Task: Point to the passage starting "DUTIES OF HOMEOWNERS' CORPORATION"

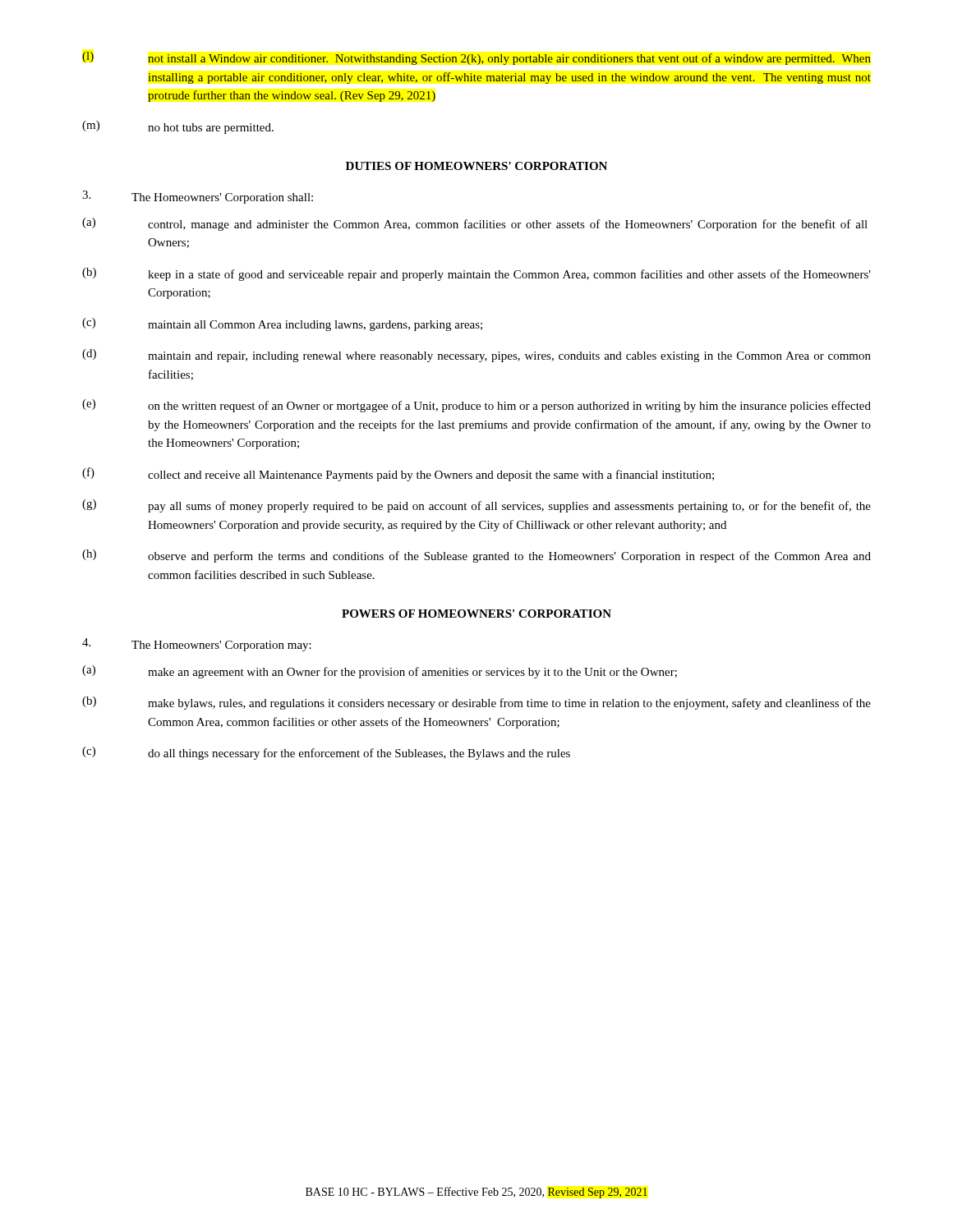Action: pos(476,166)
